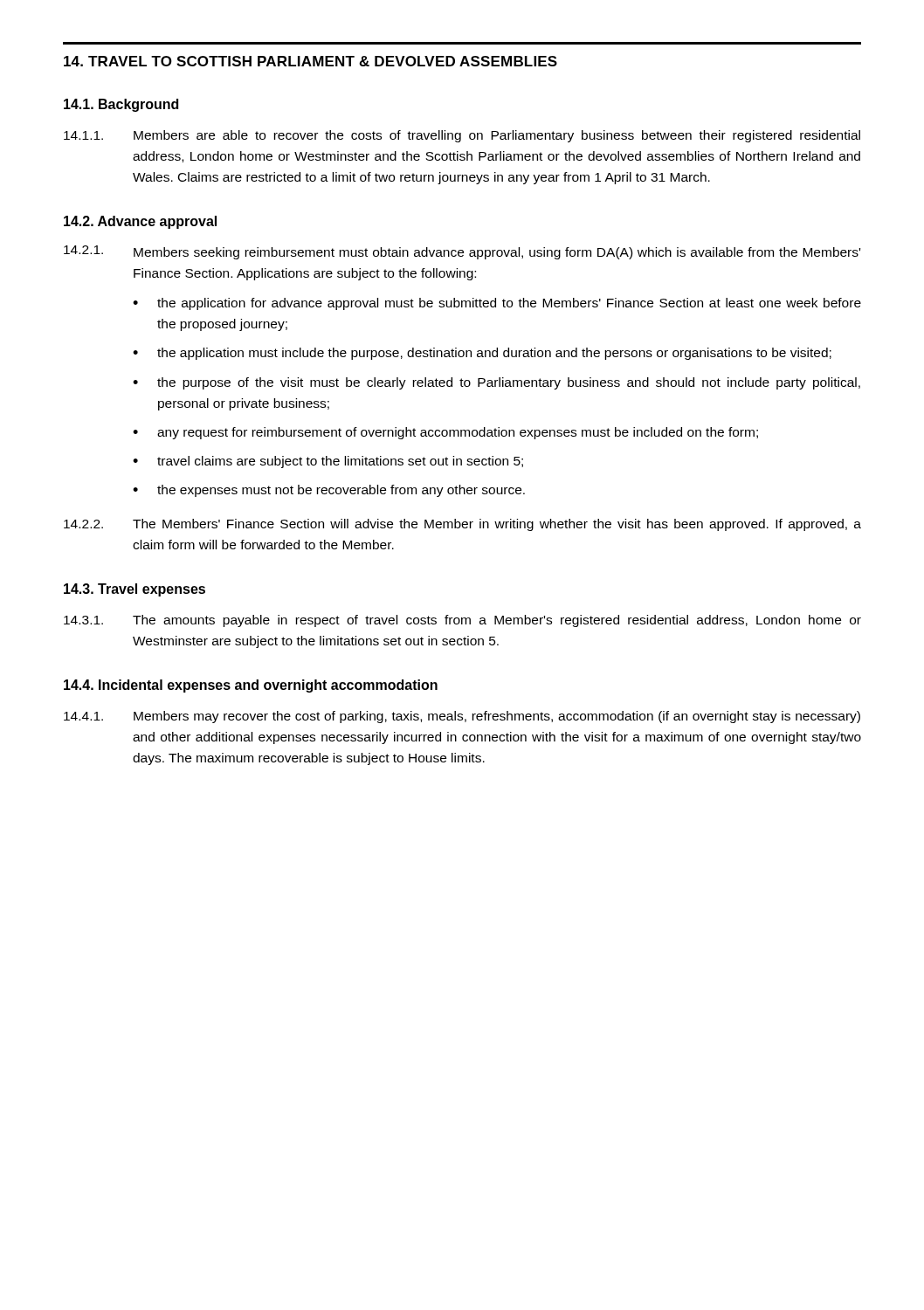
Task: Find the element starting "• the purpose of the visit"
Action: click(497, 393)
